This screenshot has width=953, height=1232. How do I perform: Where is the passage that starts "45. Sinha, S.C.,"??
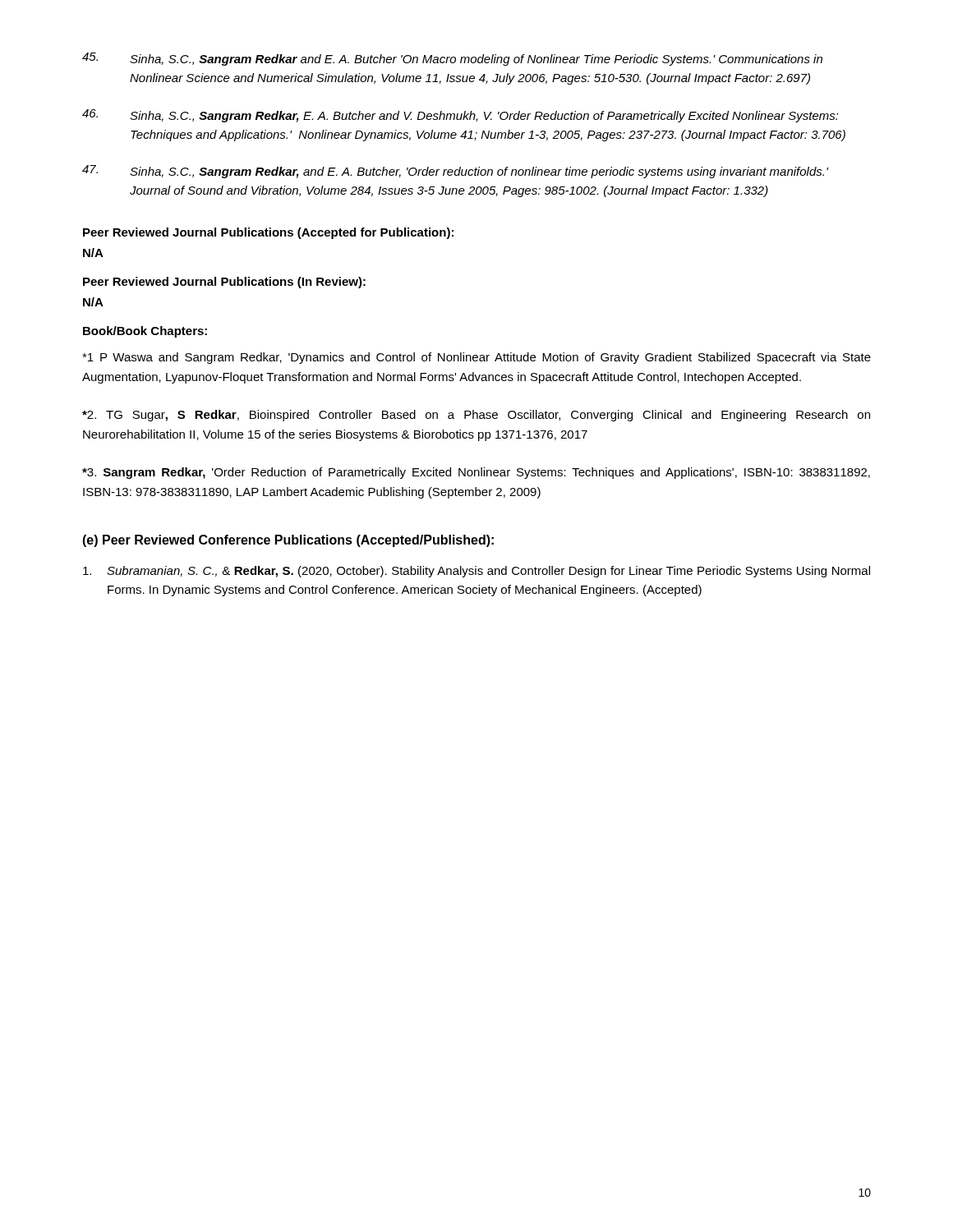click(x=476, y=68)
